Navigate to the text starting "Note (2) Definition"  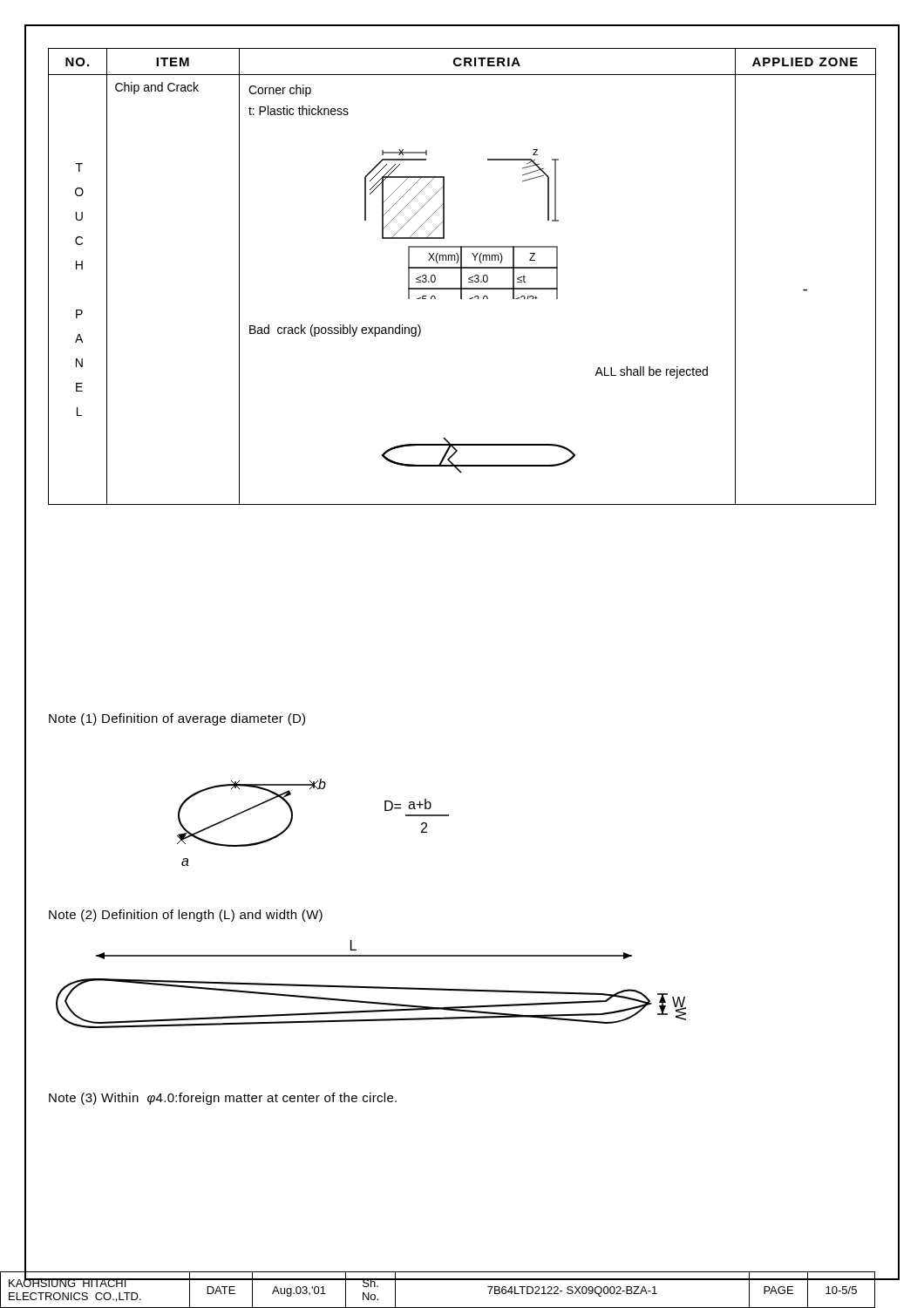[186, 914]
